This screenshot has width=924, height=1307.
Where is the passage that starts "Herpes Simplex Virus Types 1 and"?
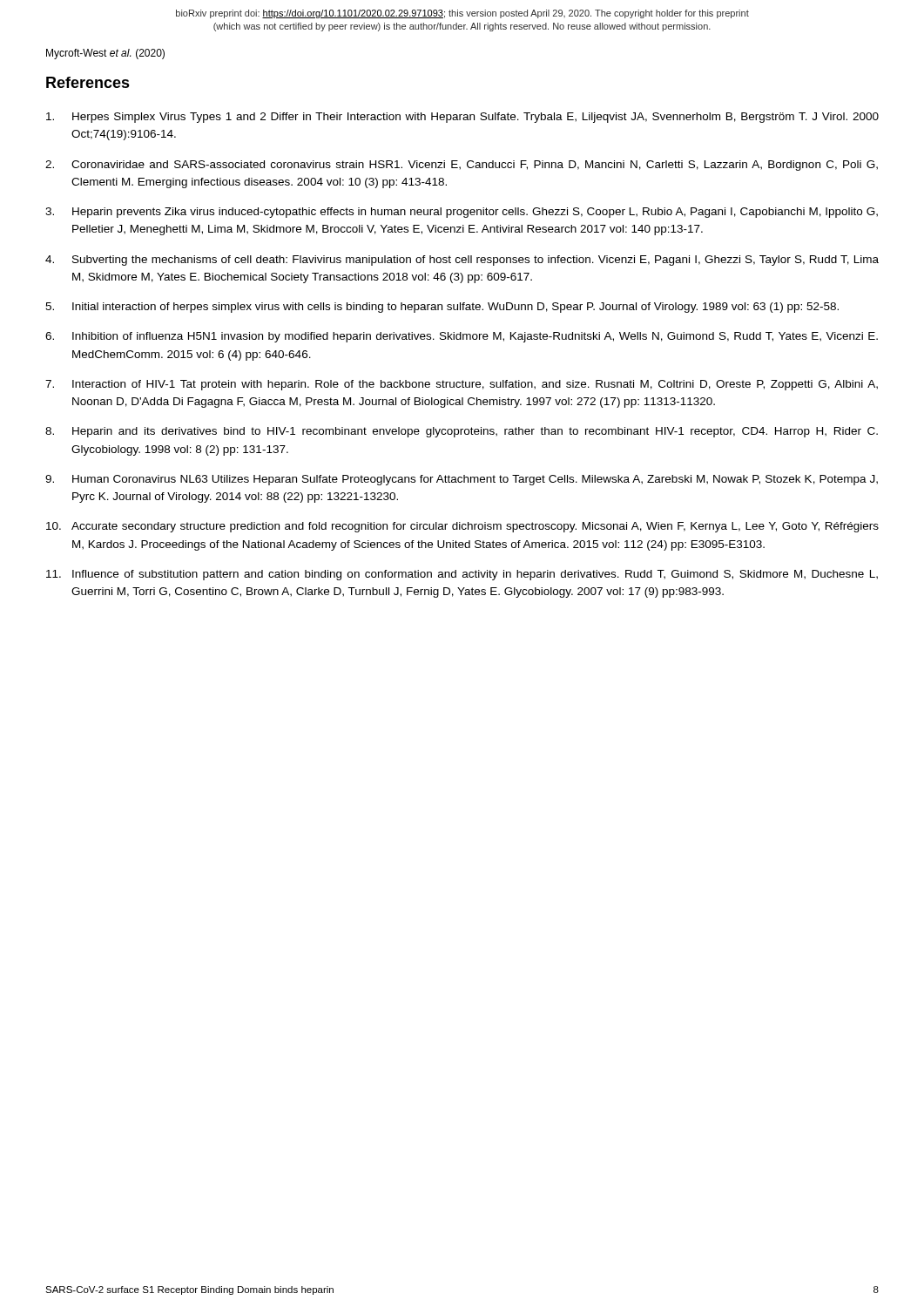[x=462, y=126]
